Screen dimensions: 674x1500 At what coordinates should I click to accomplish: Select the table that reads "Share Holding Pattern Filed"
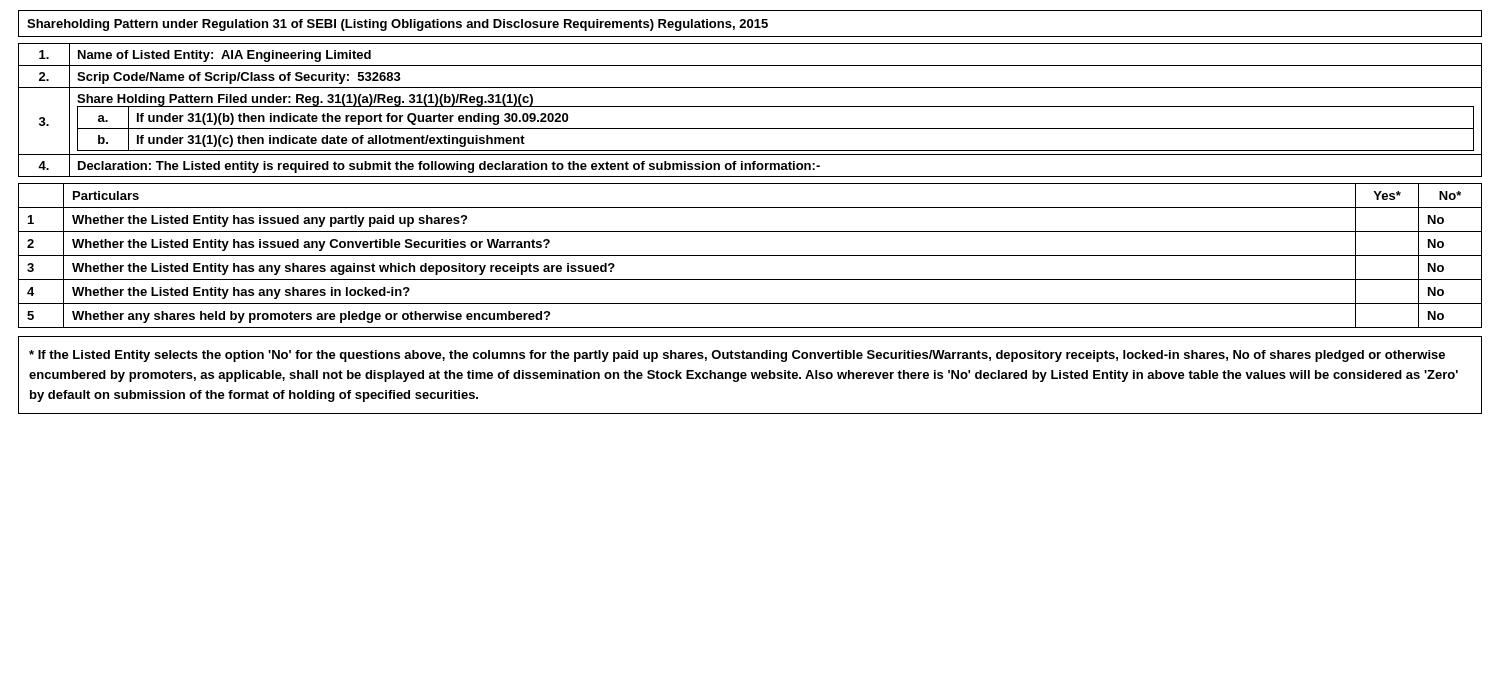point(750,110)
